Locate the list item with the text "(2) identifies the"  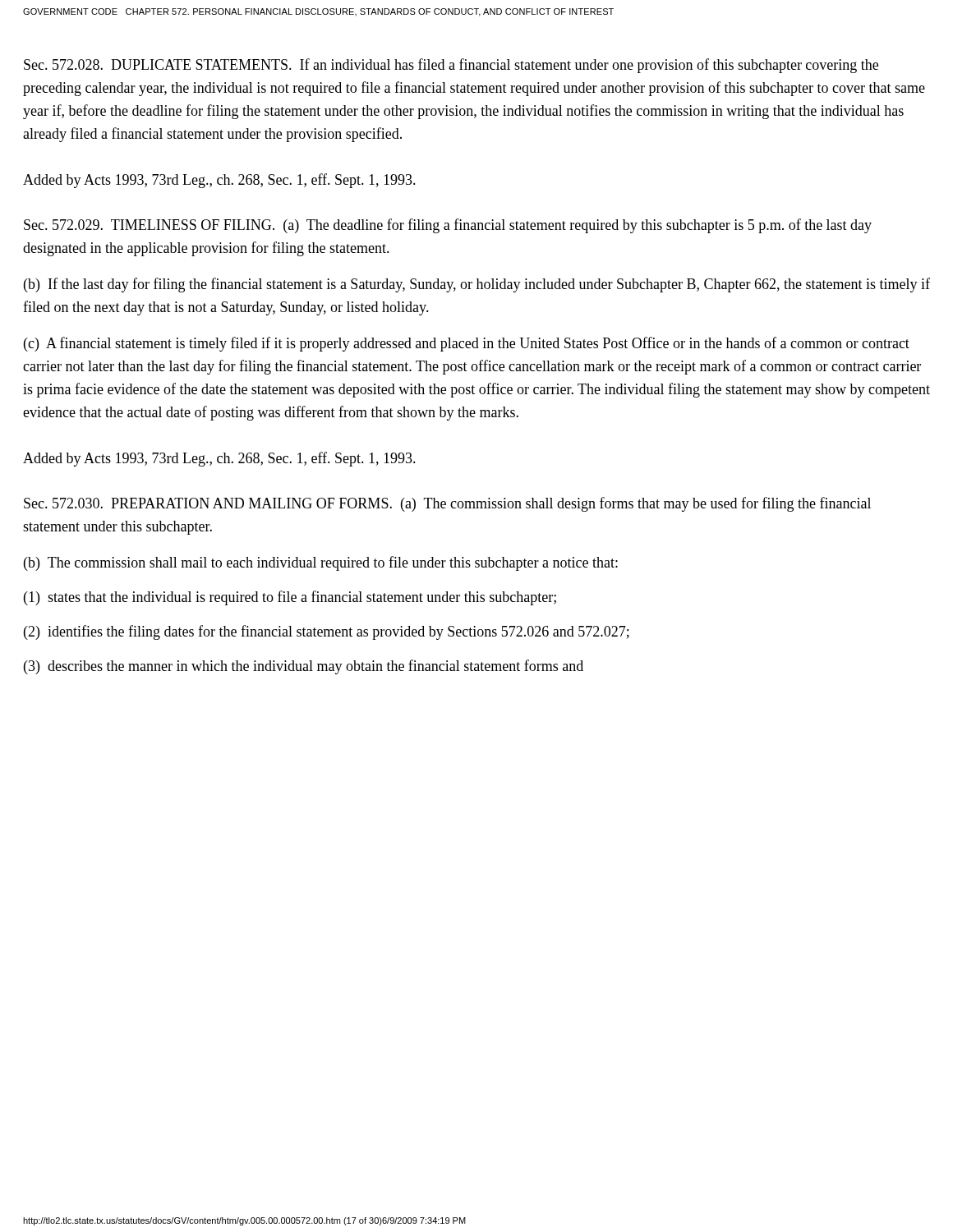tap(326, 632)
